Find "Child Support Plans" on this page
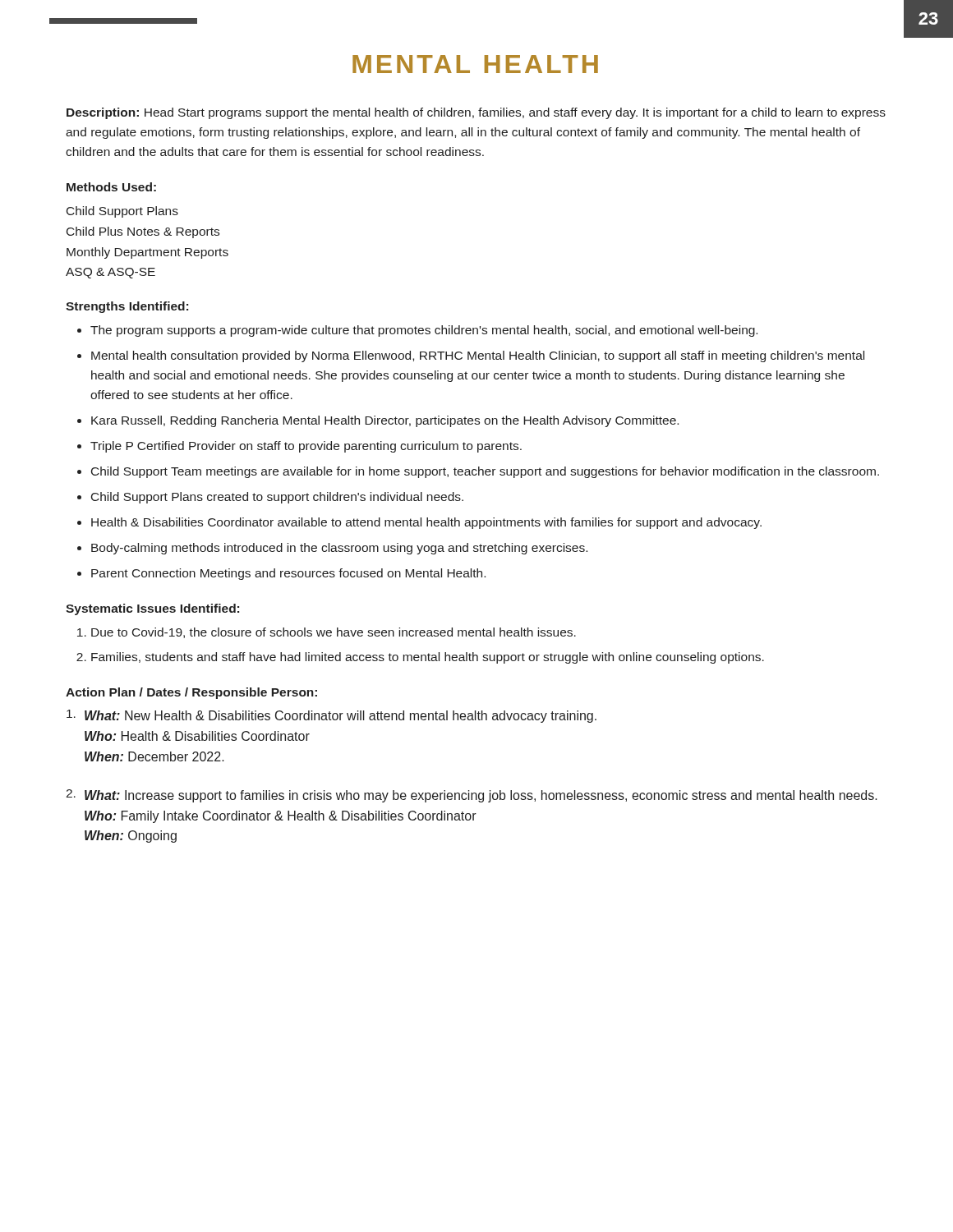Screen dimensions: 1232x953 click(122, 211)
